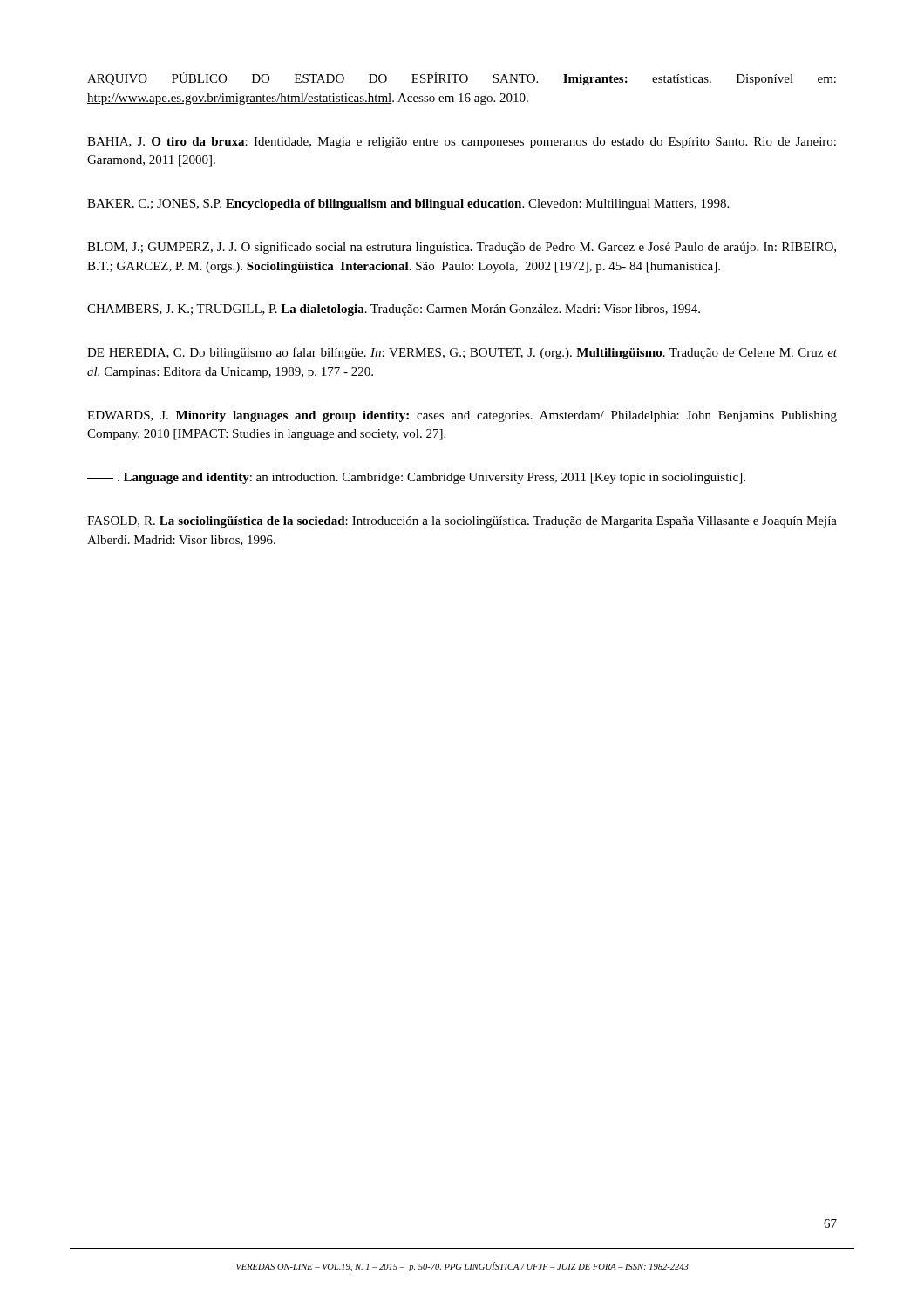
Task: Find the block on this page that starts "BAKER, C.; JONES, S.P. Encyclopedia of bilingualism"
Action: (408, 203)
